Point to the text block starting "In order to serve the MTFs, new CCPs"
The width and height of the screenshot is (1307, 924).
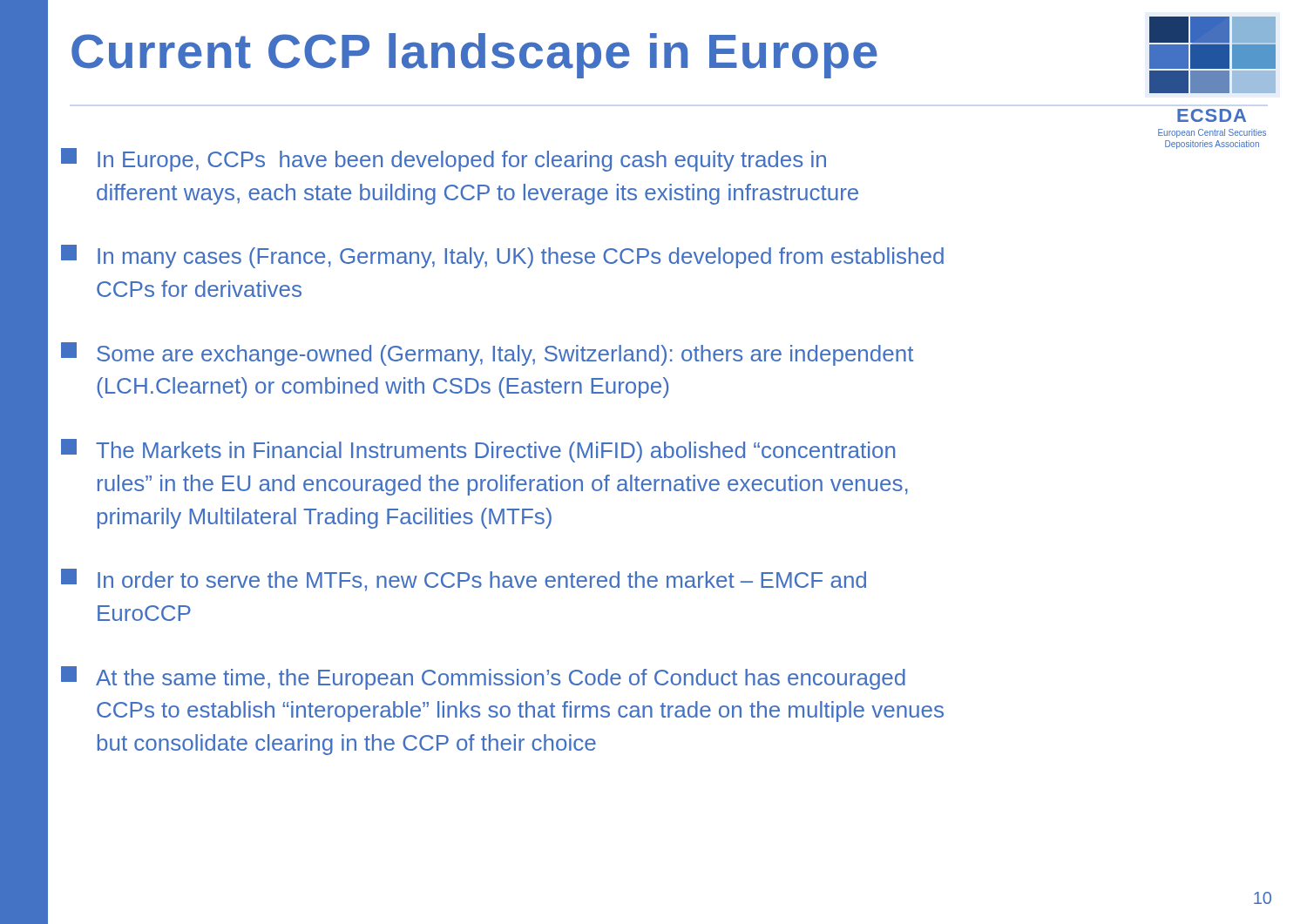pyautogui.click(x=464, y=597)
